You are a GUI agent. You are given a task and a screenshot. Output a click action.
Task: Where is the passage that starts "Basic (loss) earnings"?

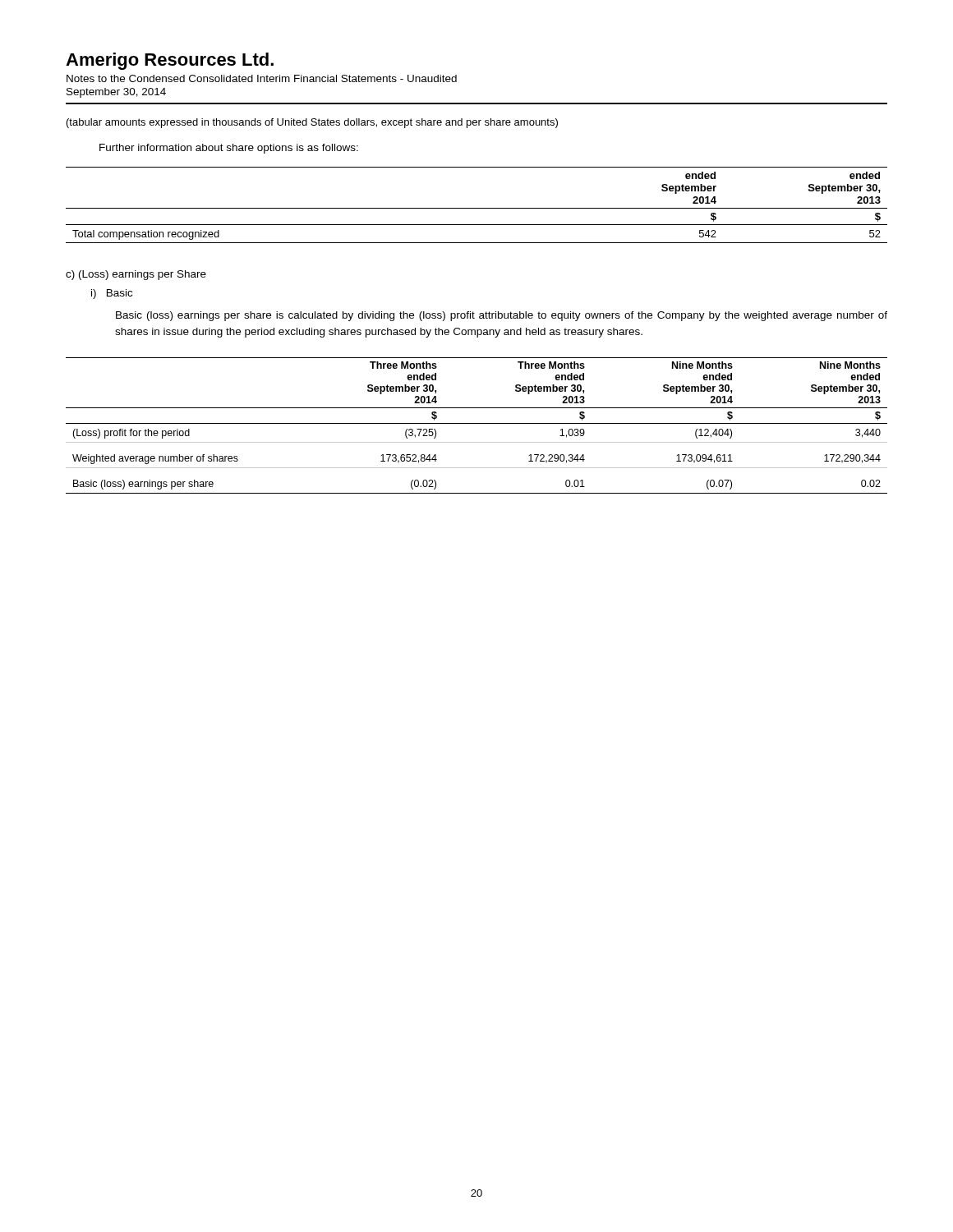pyautogui.click(x=501, y=323)
